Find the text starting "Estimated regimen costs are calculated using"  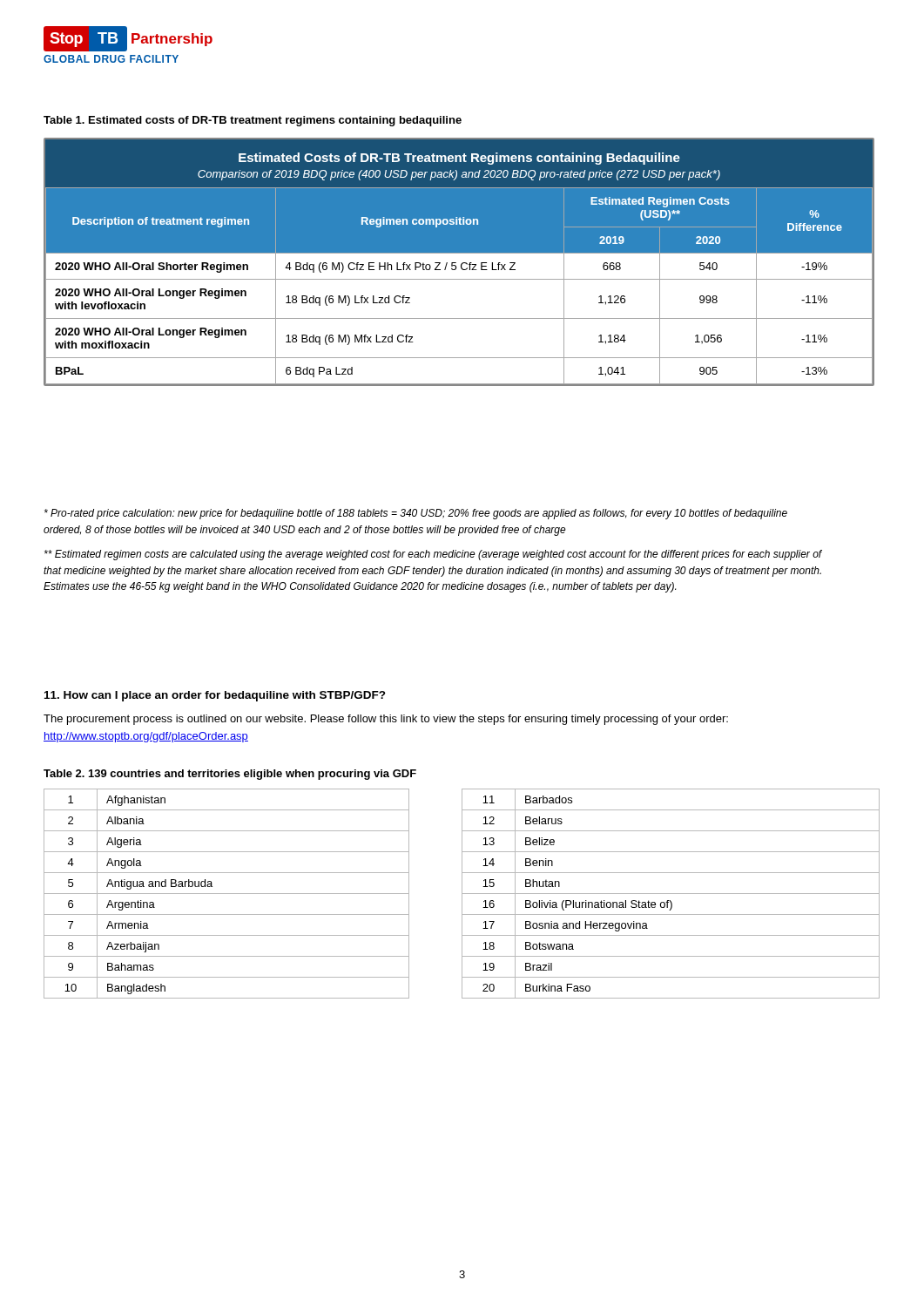tap(435, 571)
